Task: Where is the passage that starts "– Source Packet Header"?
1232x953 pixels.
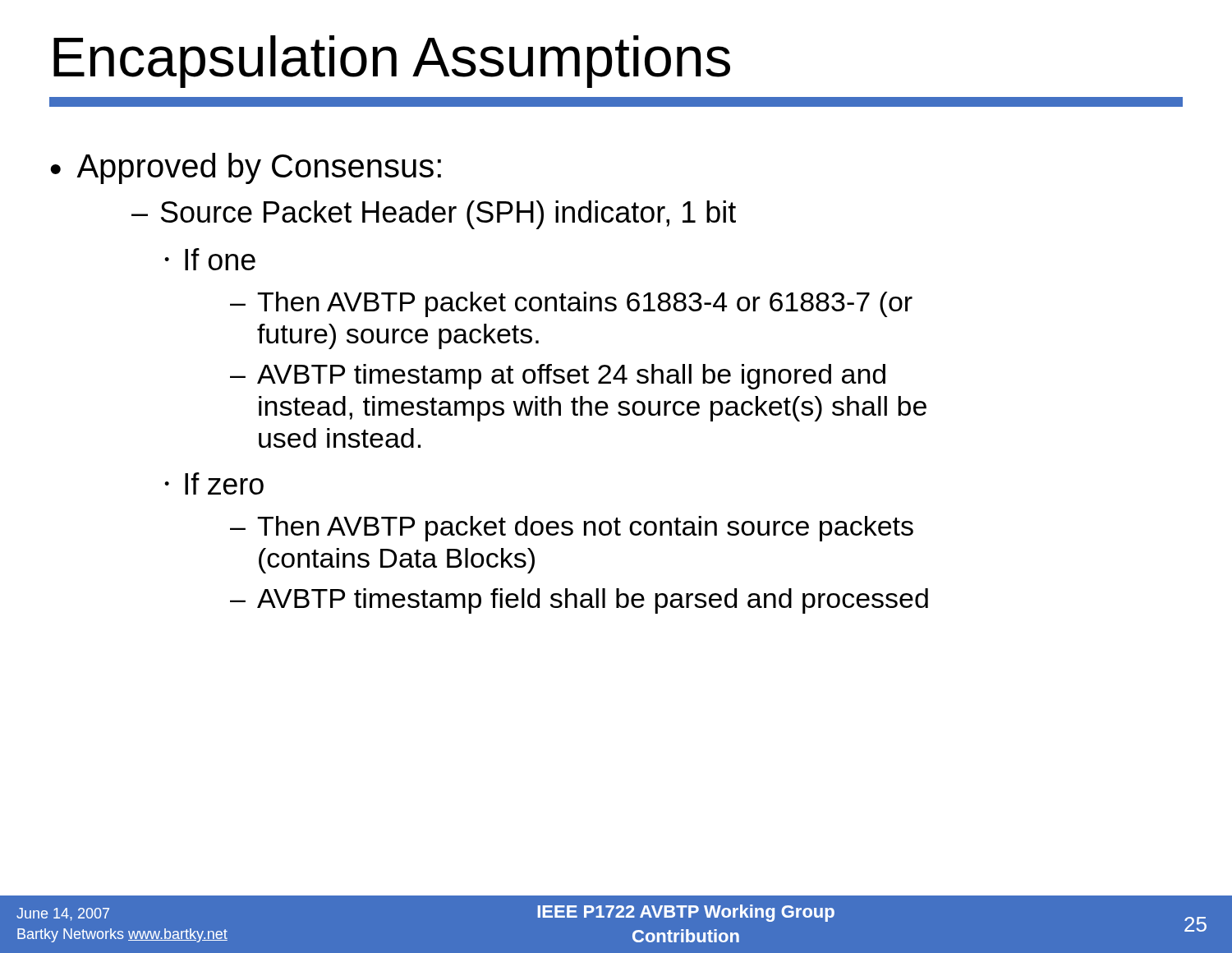Action: click(657, 213)
